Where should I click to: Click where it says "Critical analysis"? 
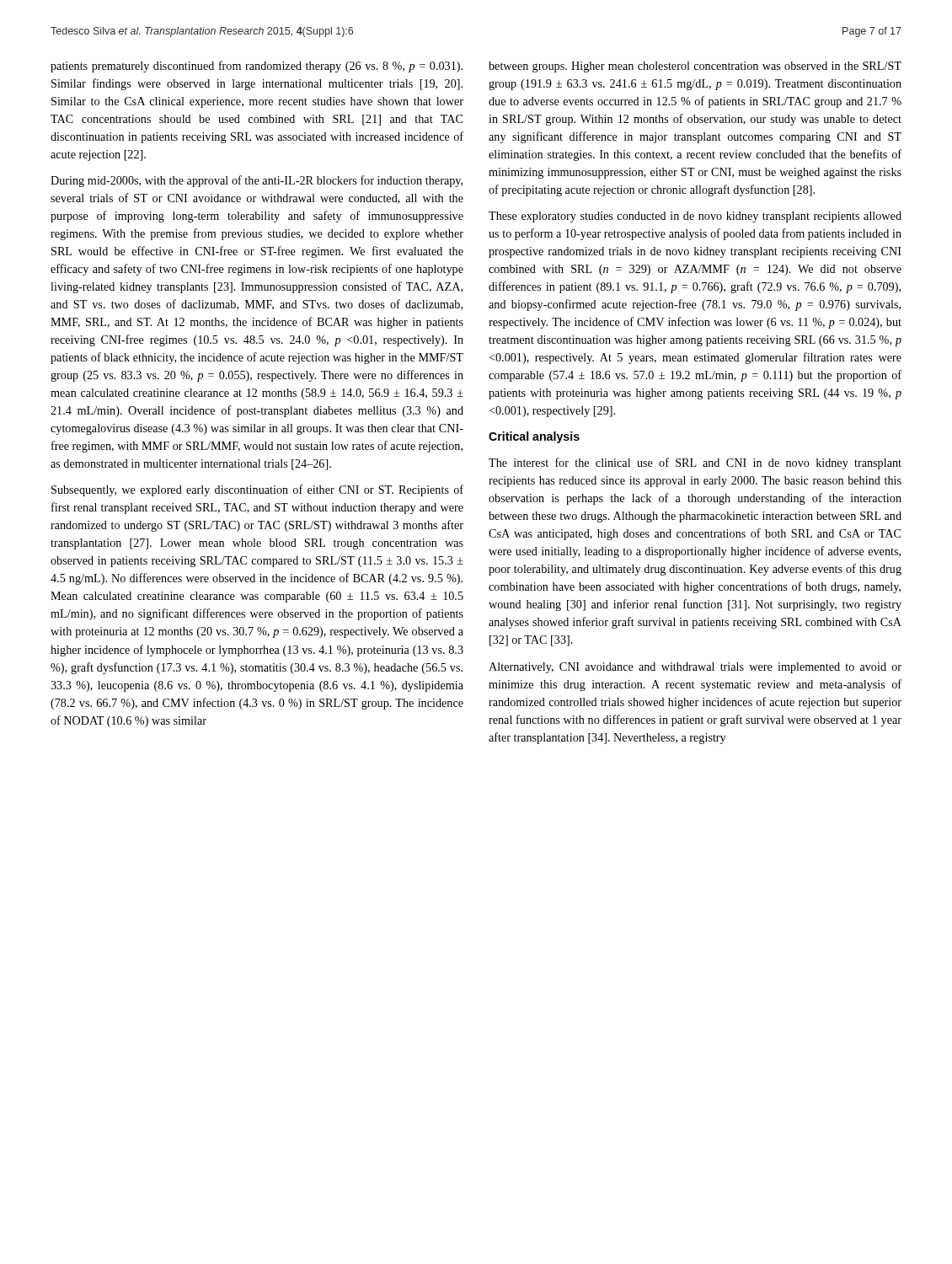[534, 437]
